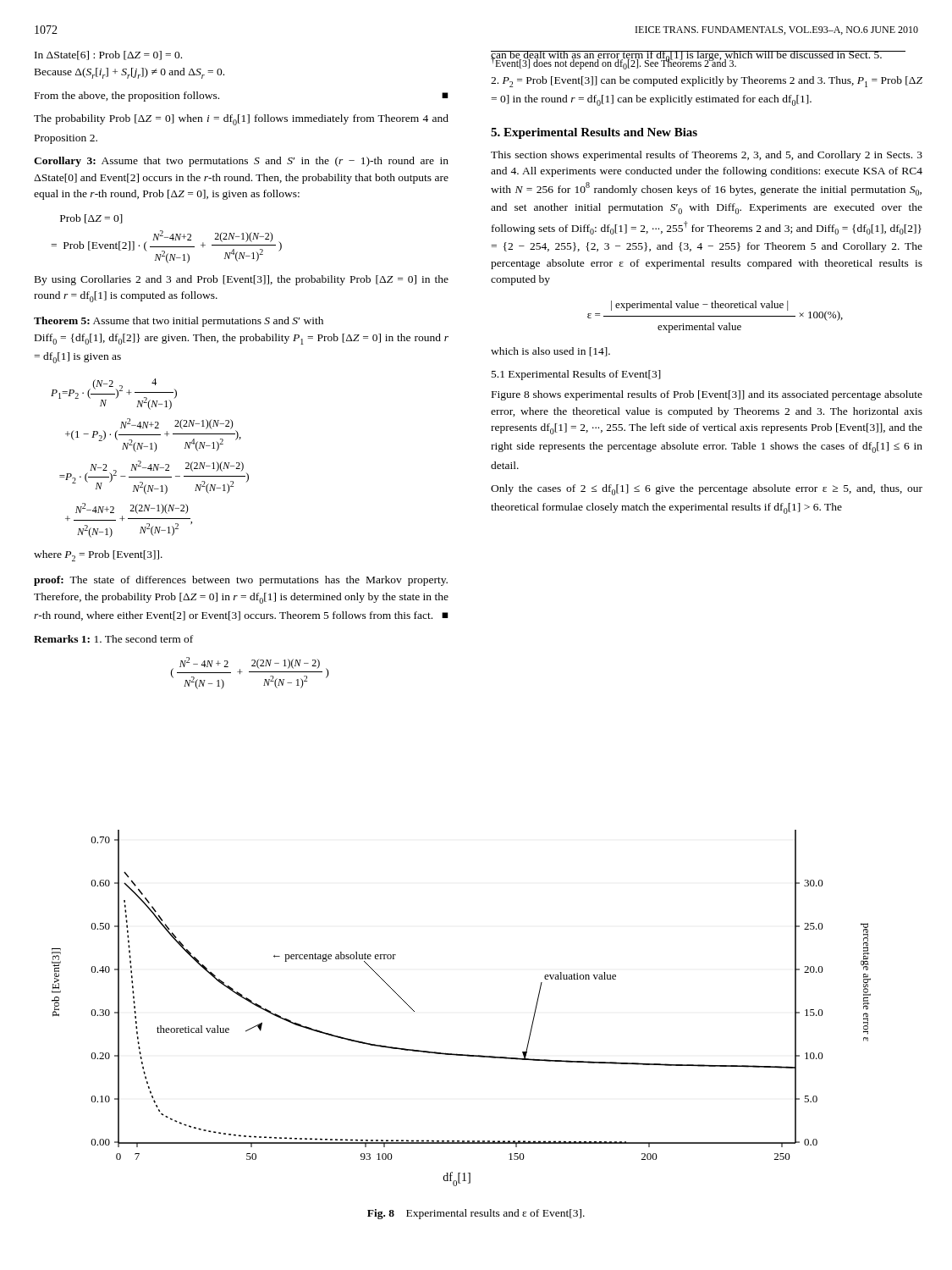Locate the formula that says "P1=P2 · ( (N−2 N )2 +"
Image resolution: width=952 pixels, height=1270 pixels.
150,457
